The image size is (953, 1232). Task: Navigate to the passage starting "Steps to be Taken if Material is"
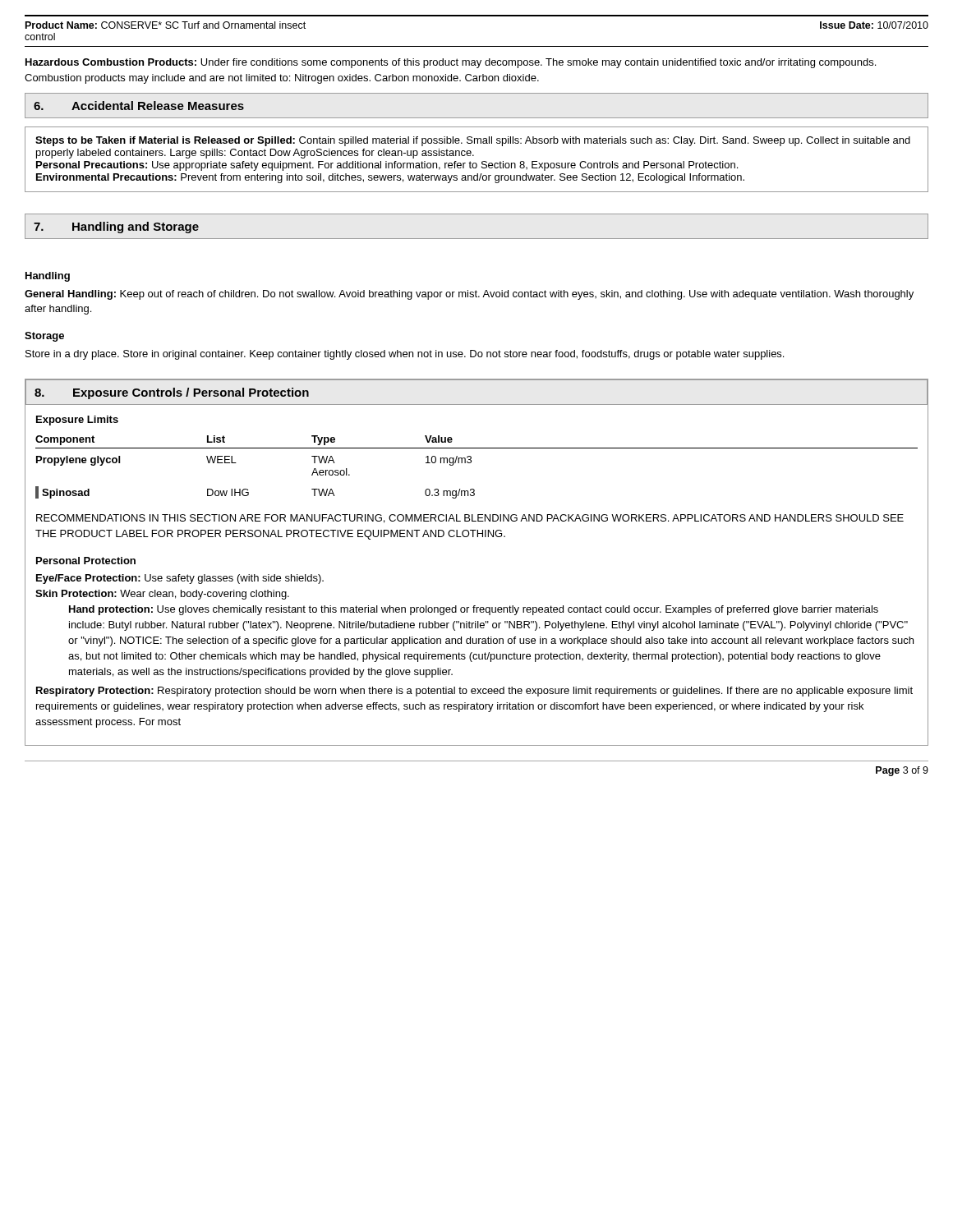[473, 158]
